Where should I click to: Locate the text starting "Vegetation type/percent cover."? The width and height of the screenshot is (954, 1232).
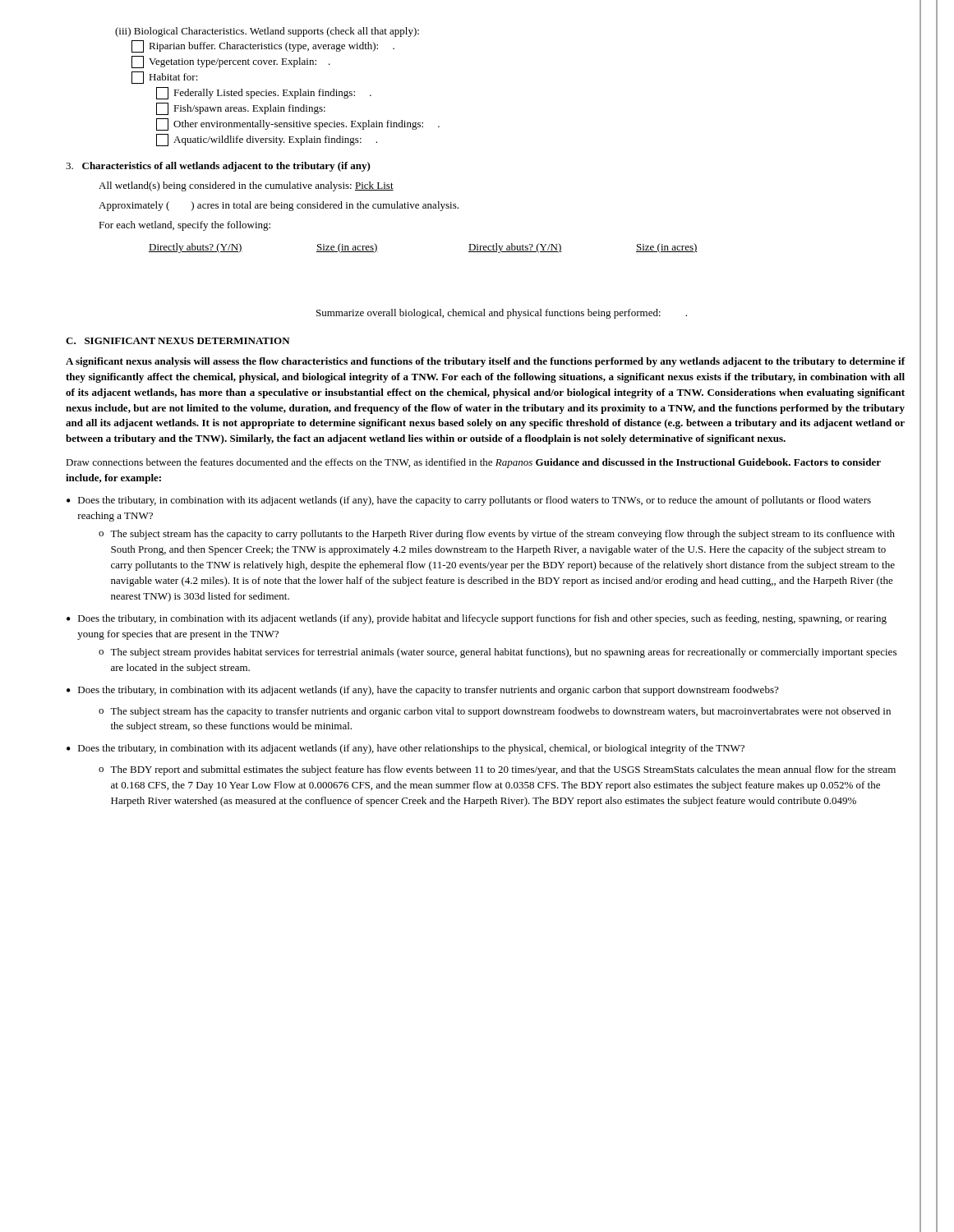tap(231, 62)
